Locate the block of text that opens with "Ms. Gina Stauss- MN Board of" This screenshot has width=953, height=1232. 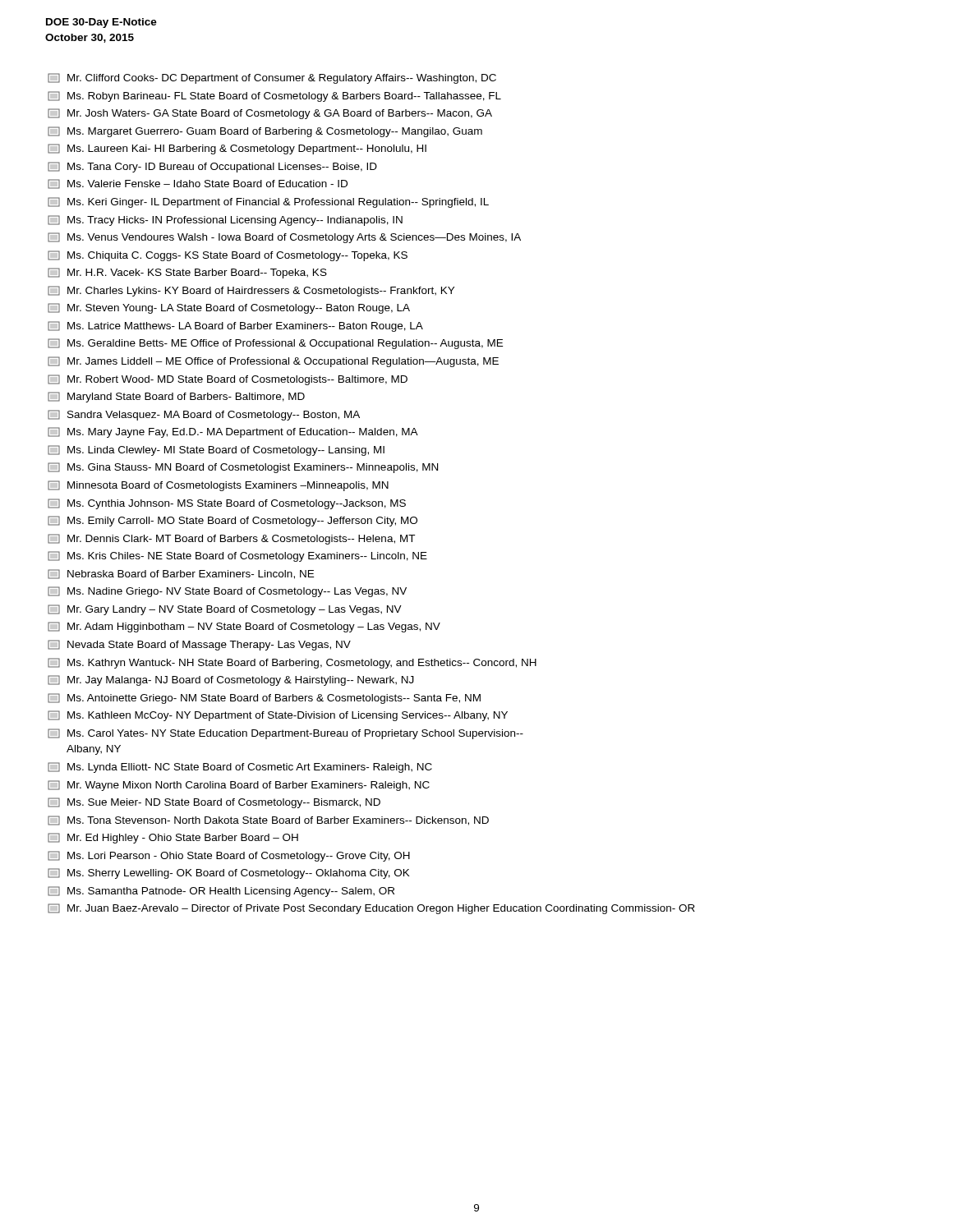[x=243, y=468]
